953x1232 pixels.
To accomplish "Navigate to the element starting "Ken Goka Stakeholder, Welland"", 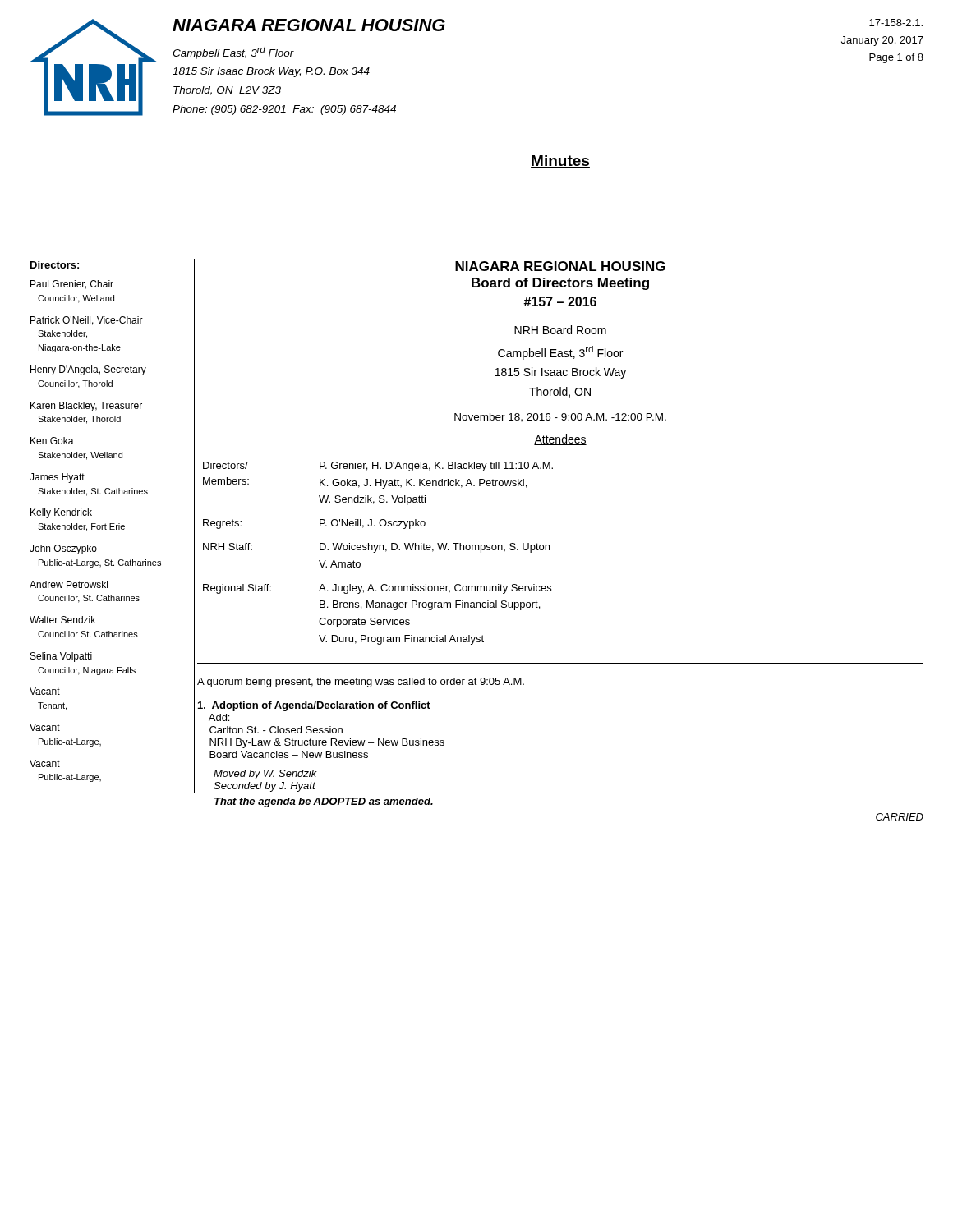I will click(76, 448).
